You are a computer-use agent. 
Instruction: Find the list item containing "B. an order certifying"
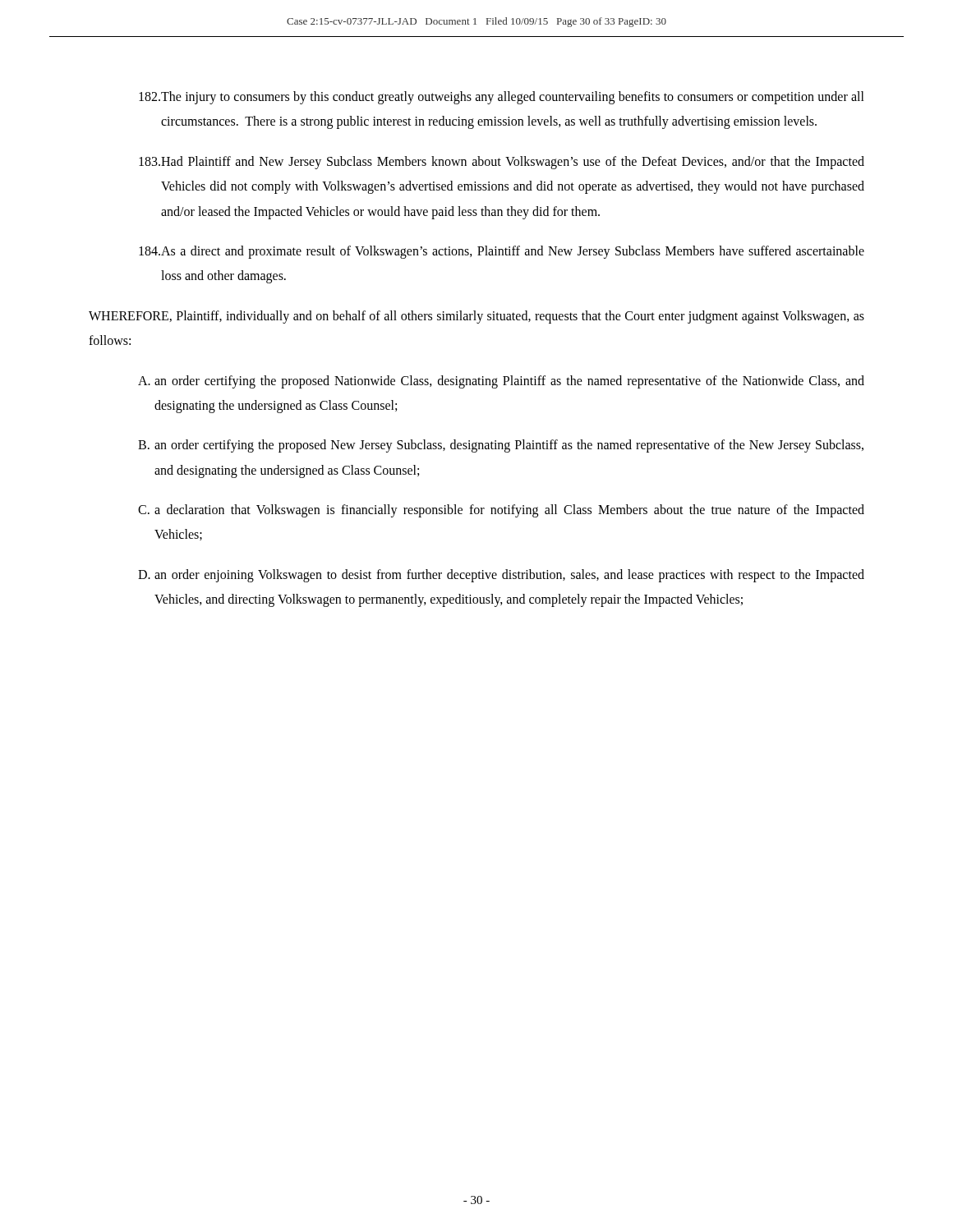click(476, 458)
